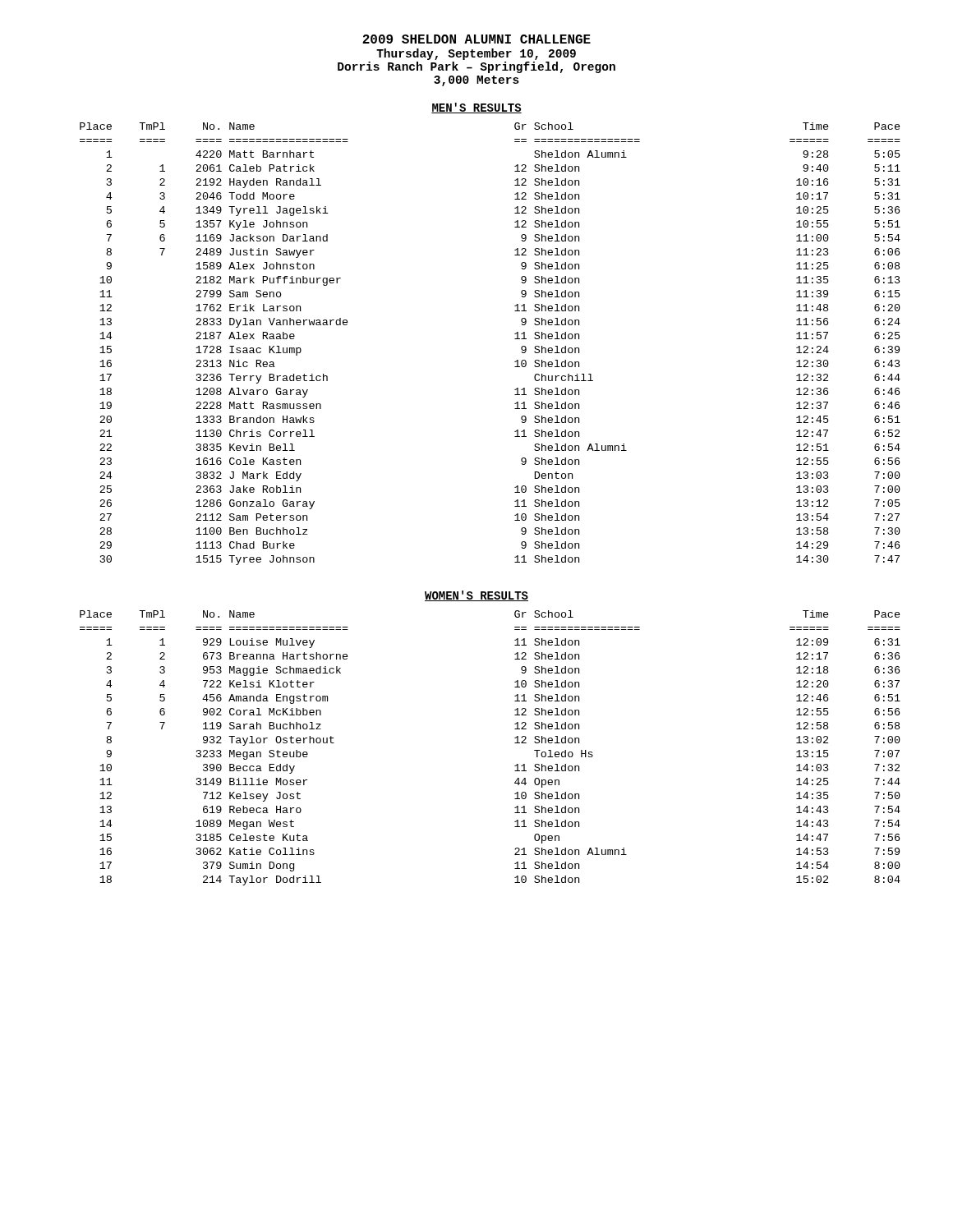Screen dimensions: 1232x953
Task: Select the region starting "WOMEN'S RESULTS"
Action: (x=476, y=596)
